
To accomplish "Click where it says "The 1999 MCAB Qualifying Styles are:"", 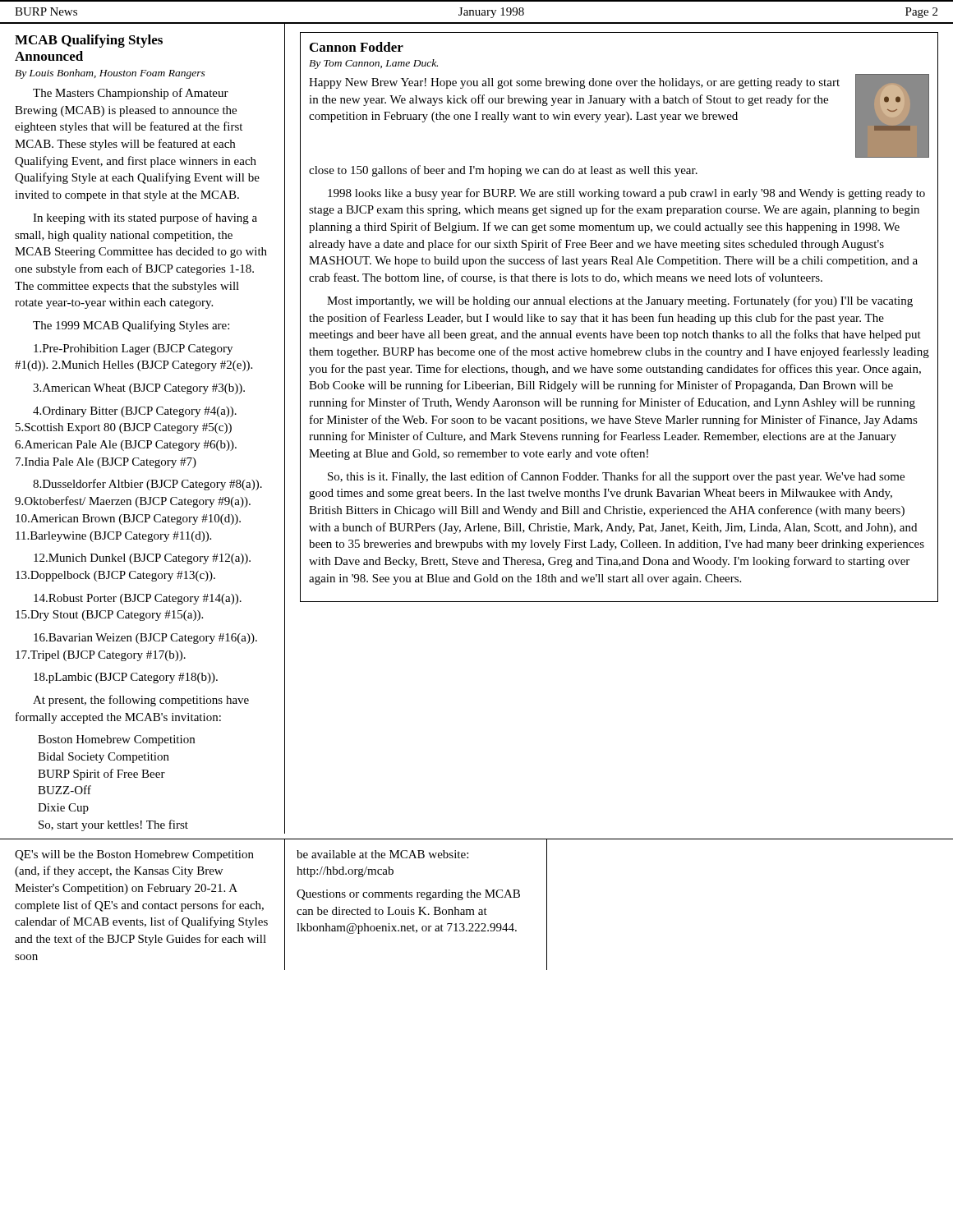I will coord(142,325).
